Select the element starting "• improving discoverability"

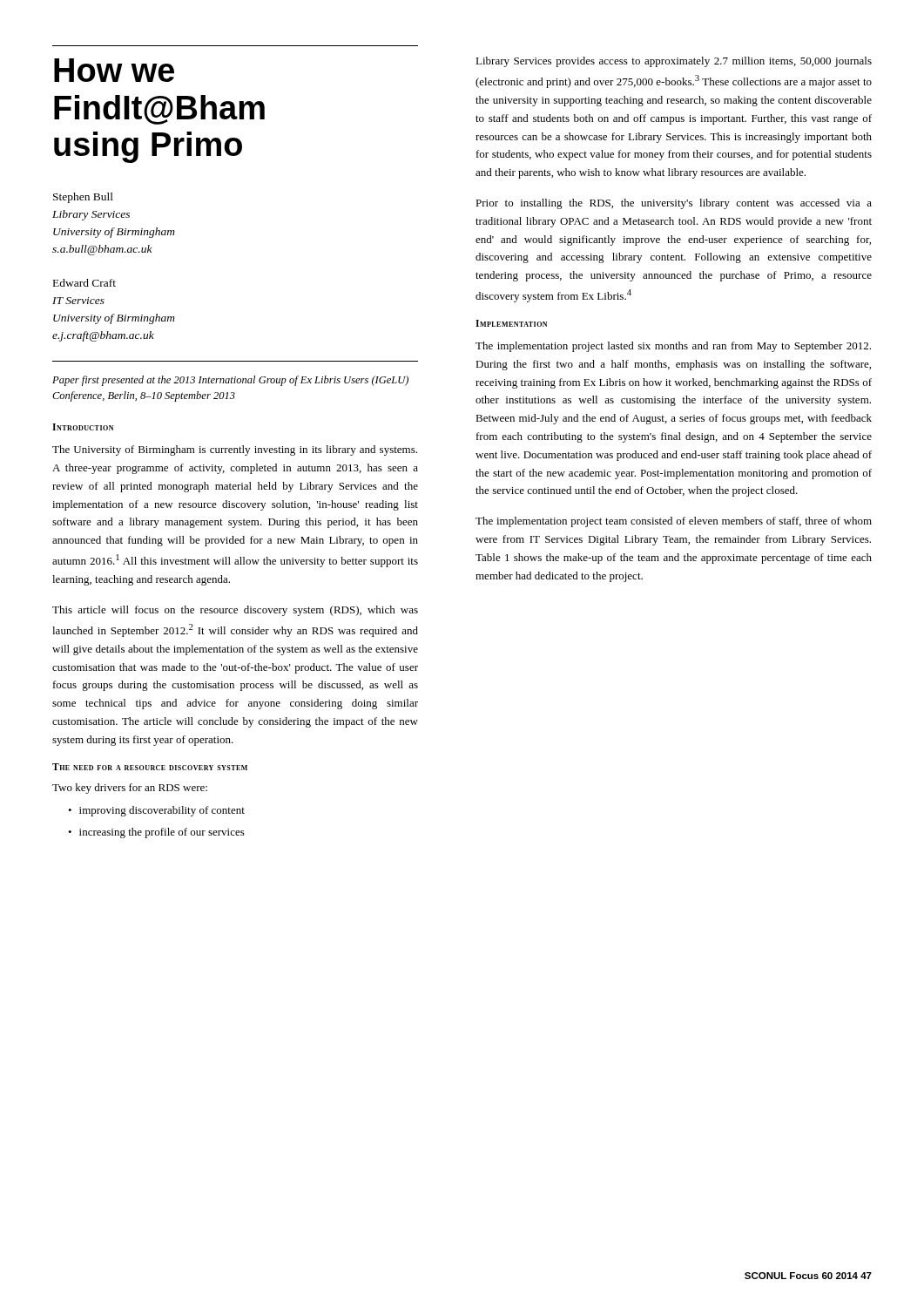pyautogui.click(x=156, y=811)
